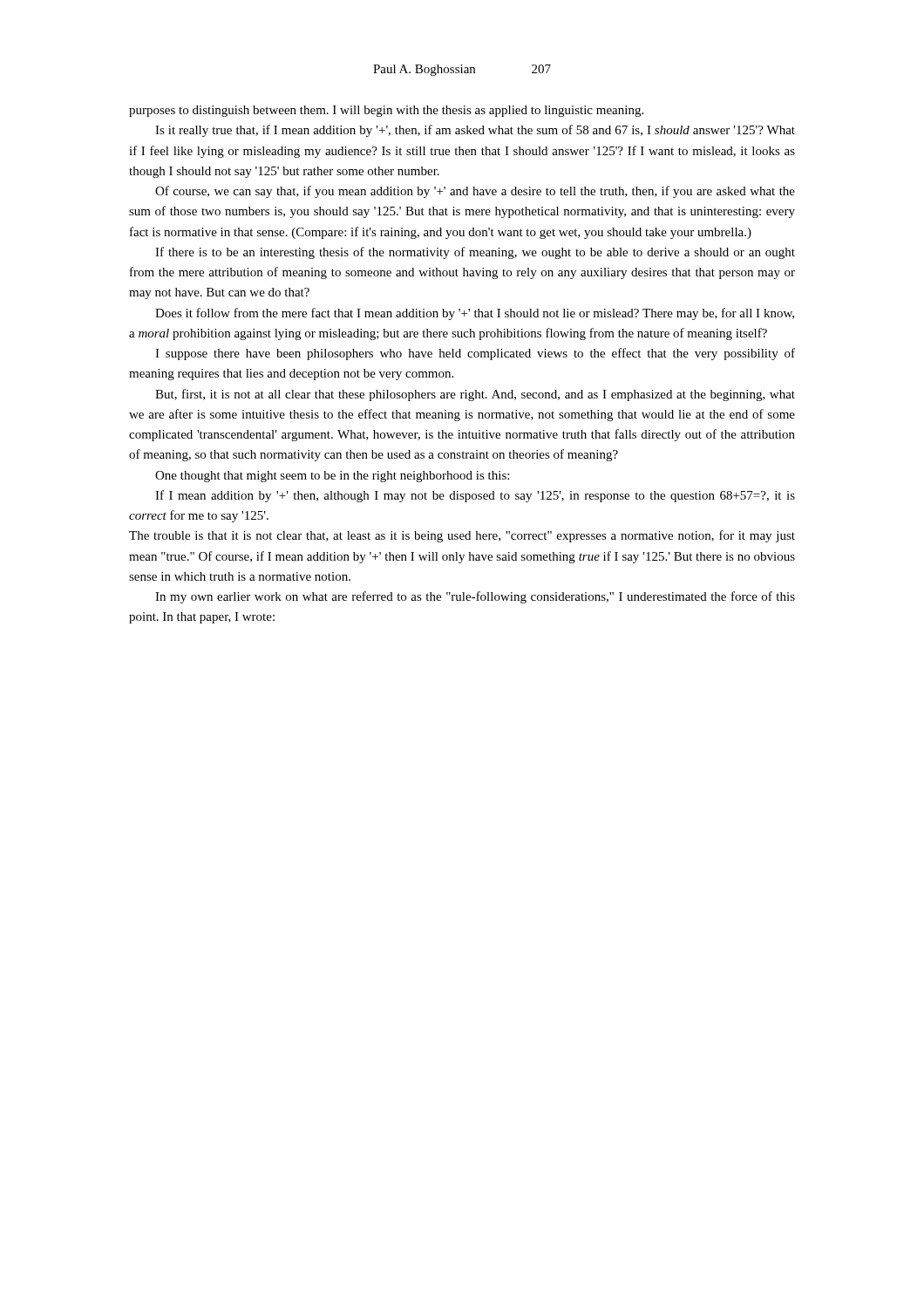This screenshot has height=1308, width=924.
Task: Point to the block beginning "One thought that might seem to be"
Action: (x=462, y=475)
